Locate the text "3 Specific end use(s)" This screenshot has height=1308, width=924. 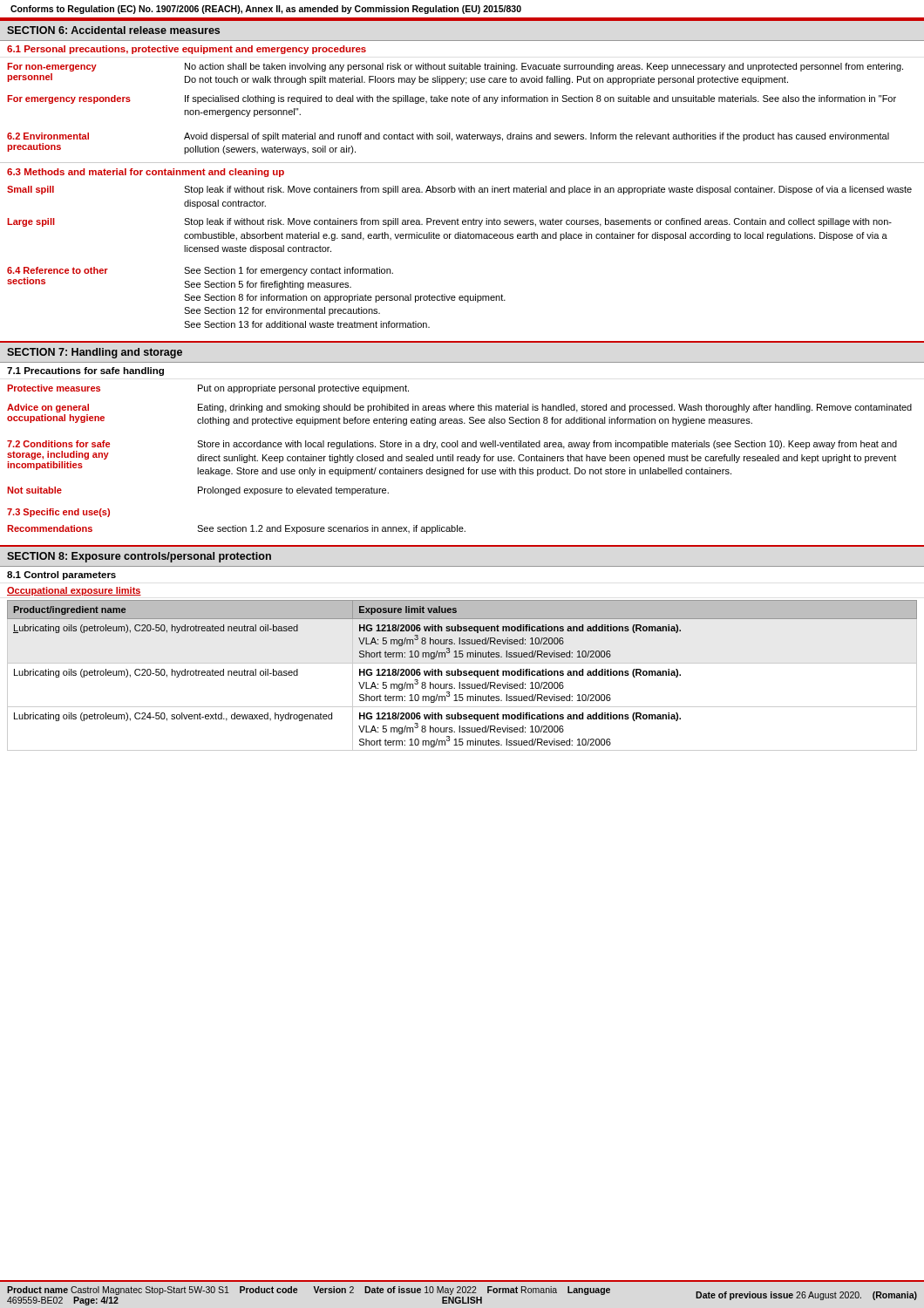(58, 513)
